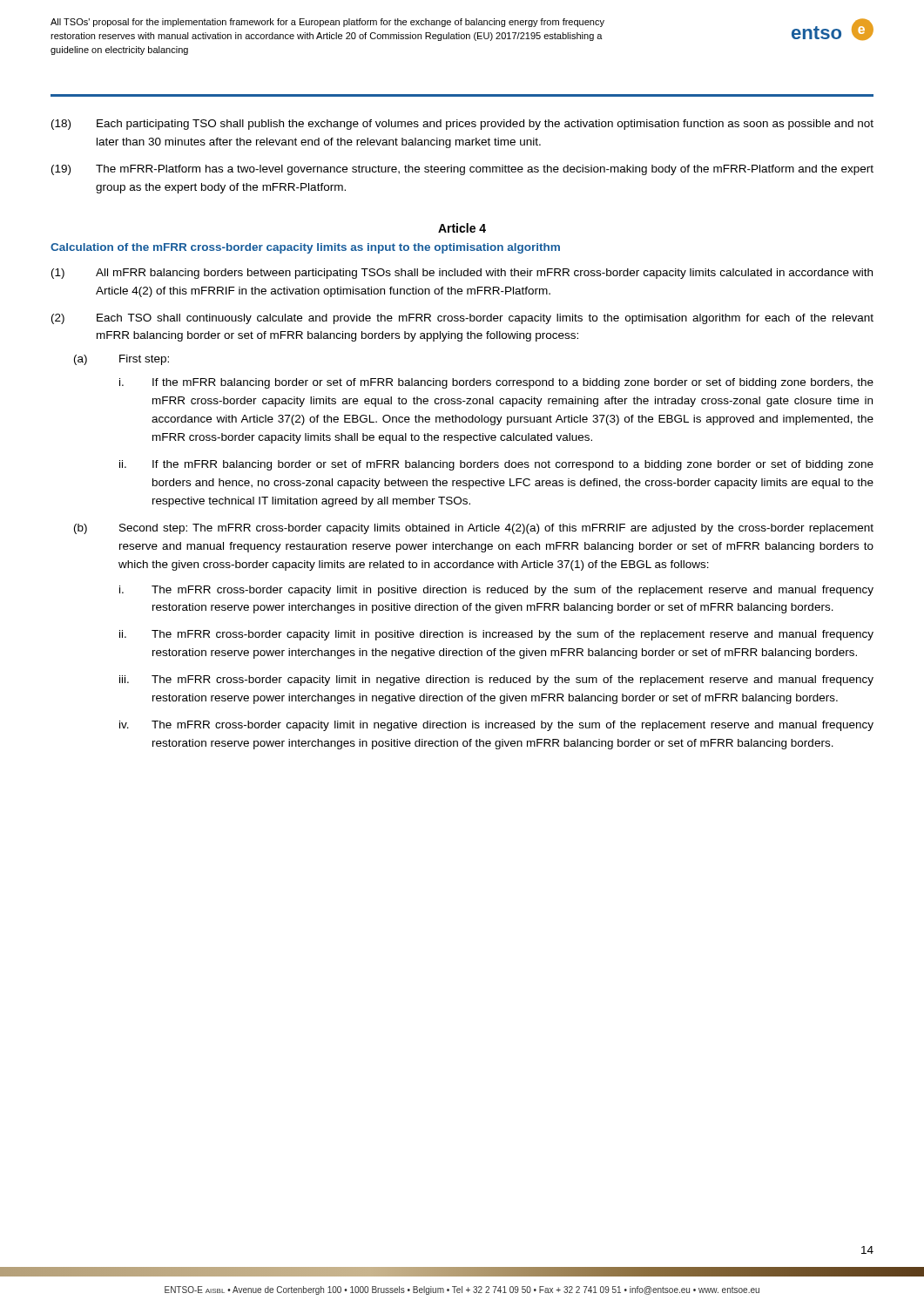Click where it says "Article 4"
This screenshot has width=924, height=1307.
[462, 228]
